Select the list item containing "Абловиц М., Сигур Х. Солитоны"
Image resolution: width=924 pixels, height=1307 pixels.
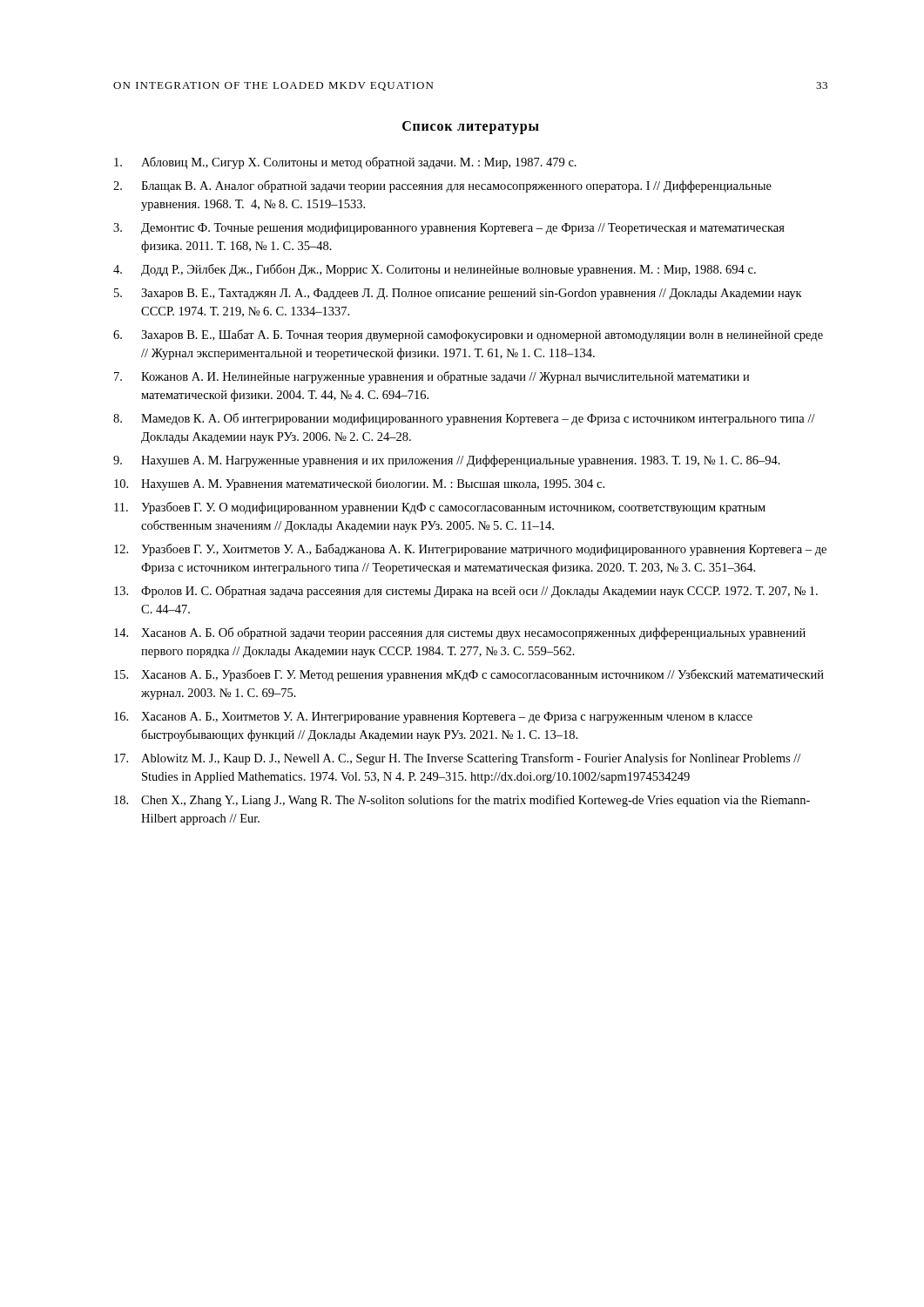345,162
